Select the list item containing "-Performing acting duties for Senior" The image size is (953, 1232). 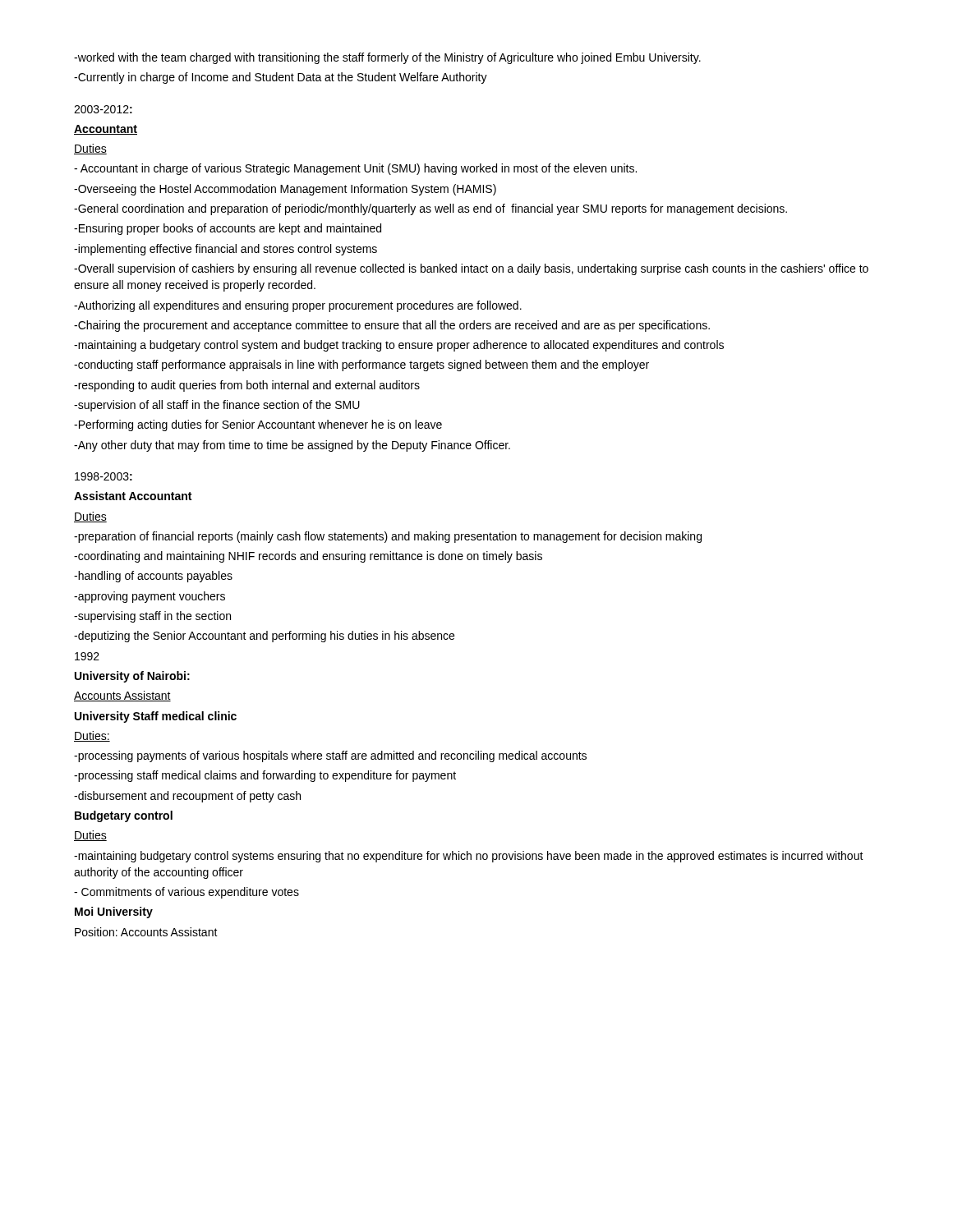tap(258, 425)
